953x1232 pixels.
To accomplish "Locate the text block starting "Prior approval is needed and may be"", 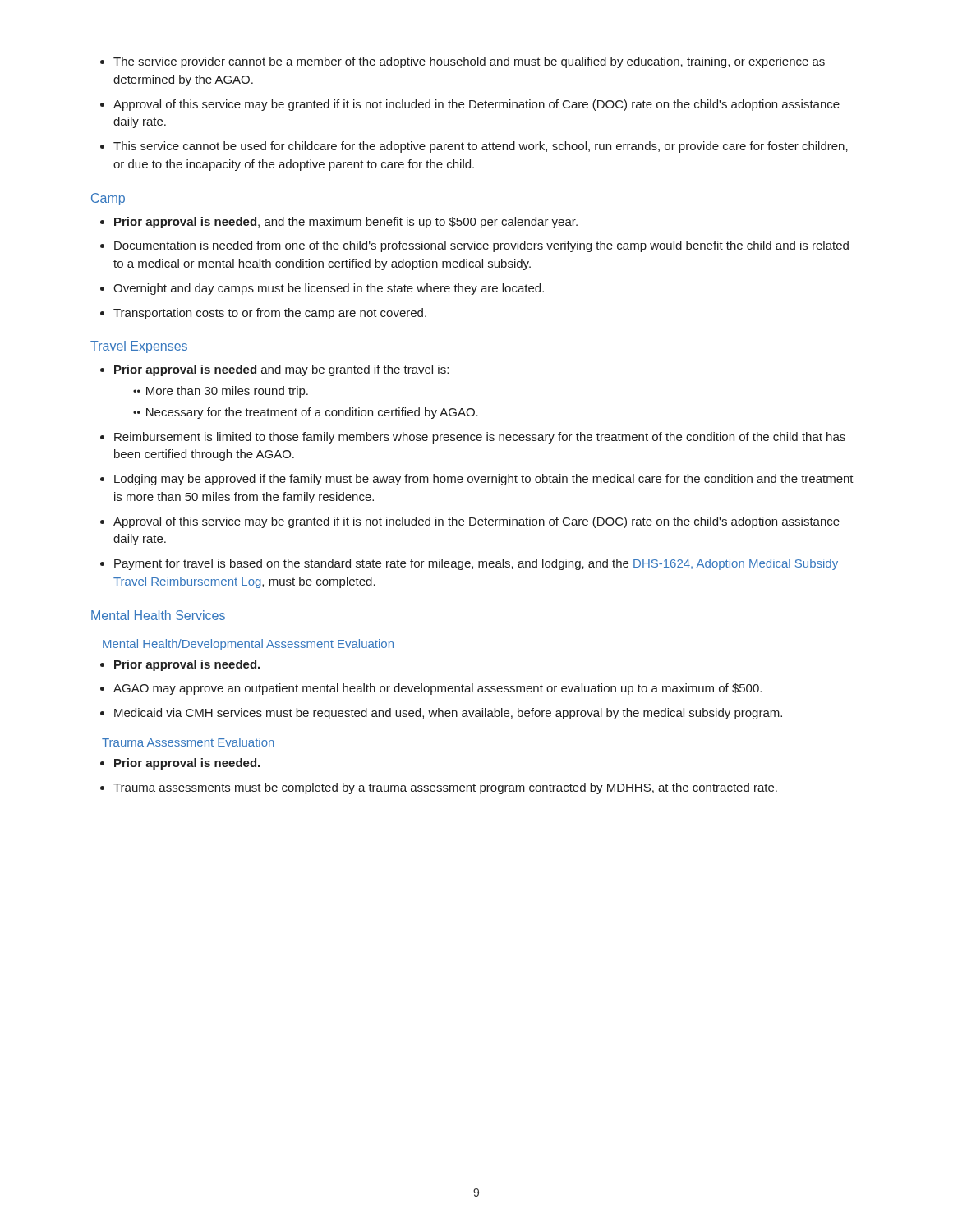I will (x=281, y=370).
